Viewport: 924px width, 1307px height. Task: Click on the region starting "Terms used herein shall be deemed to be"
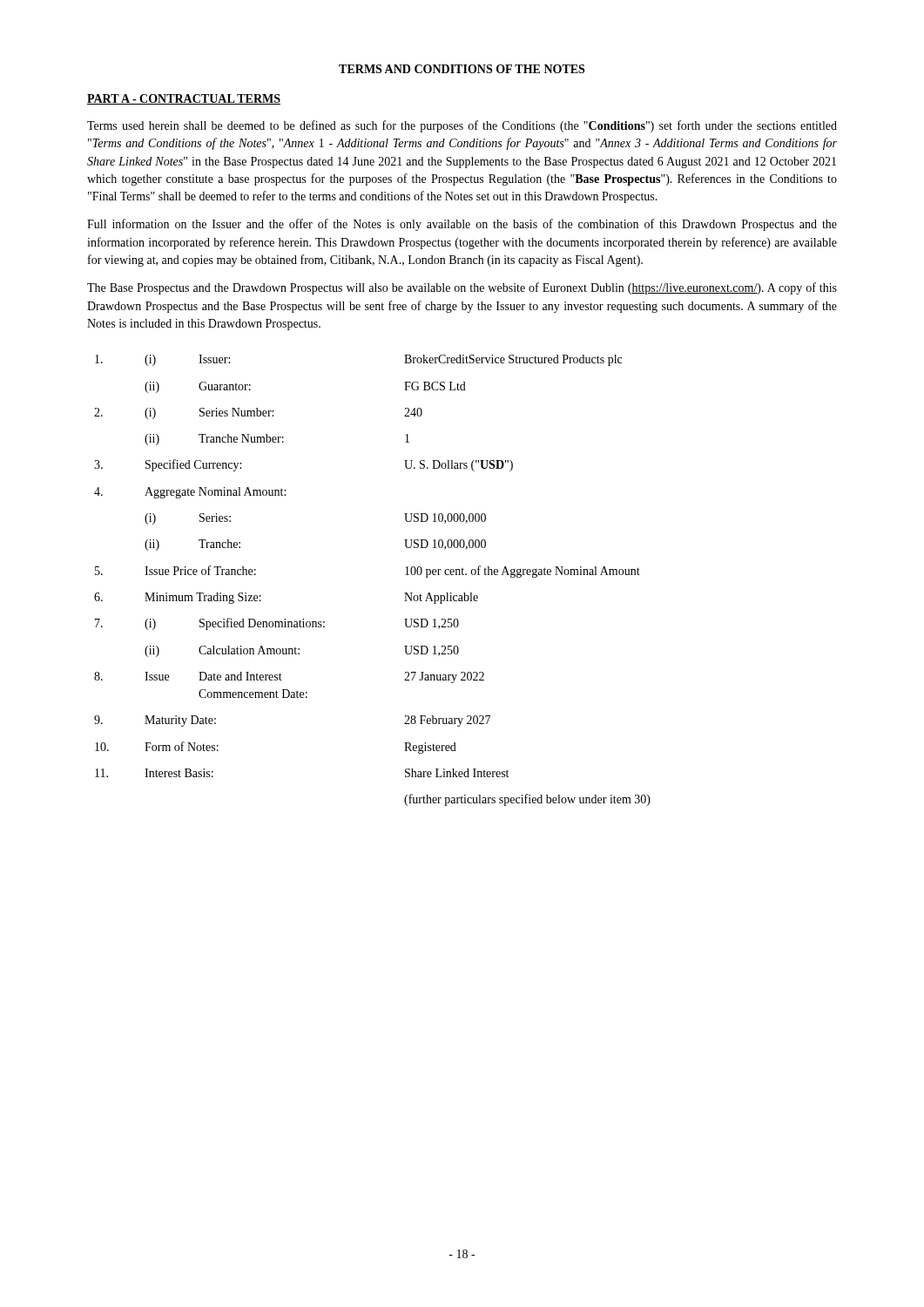pos(462,162)
